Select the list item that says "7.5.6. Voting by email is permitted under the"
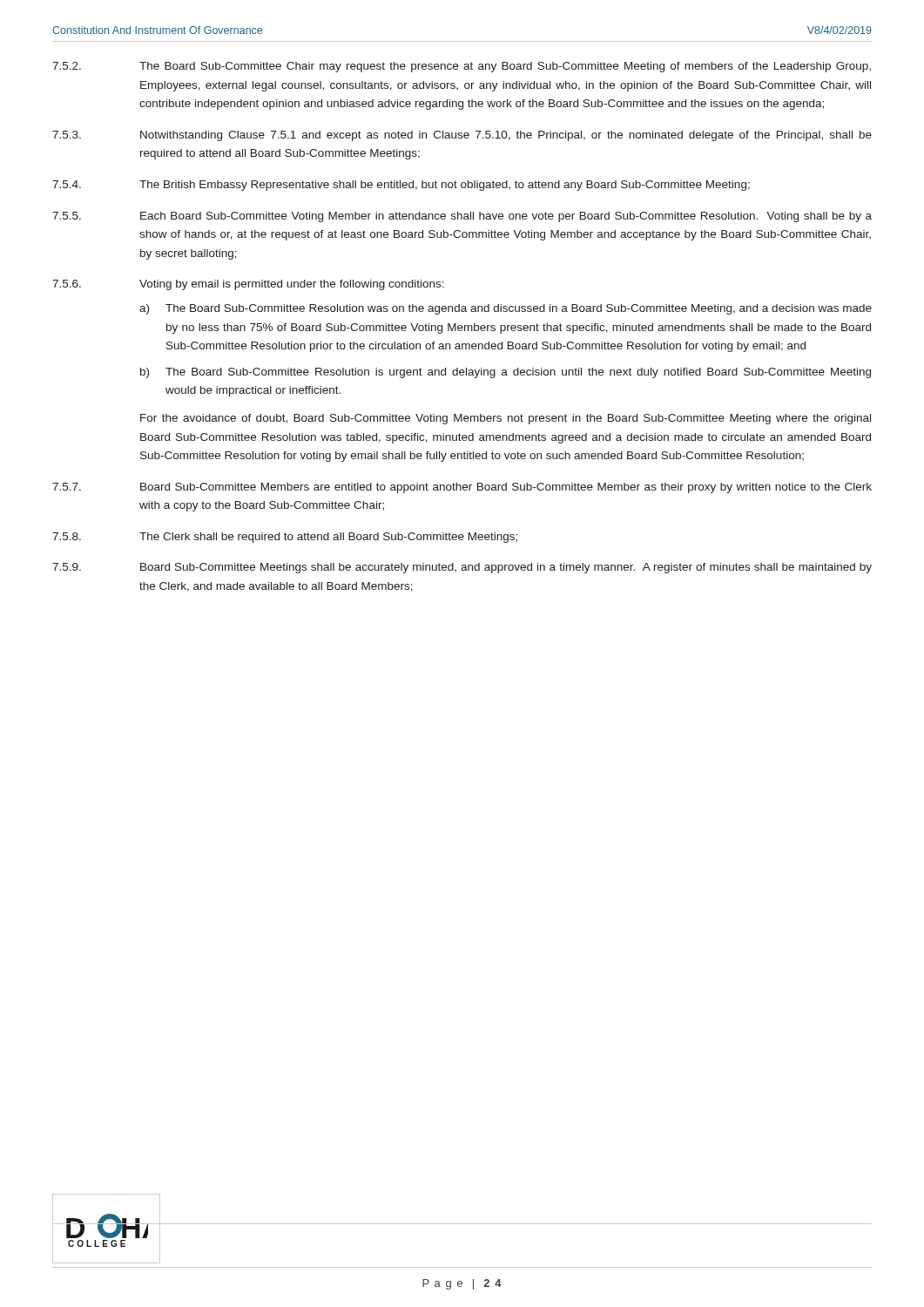 [x=462, y=370]
